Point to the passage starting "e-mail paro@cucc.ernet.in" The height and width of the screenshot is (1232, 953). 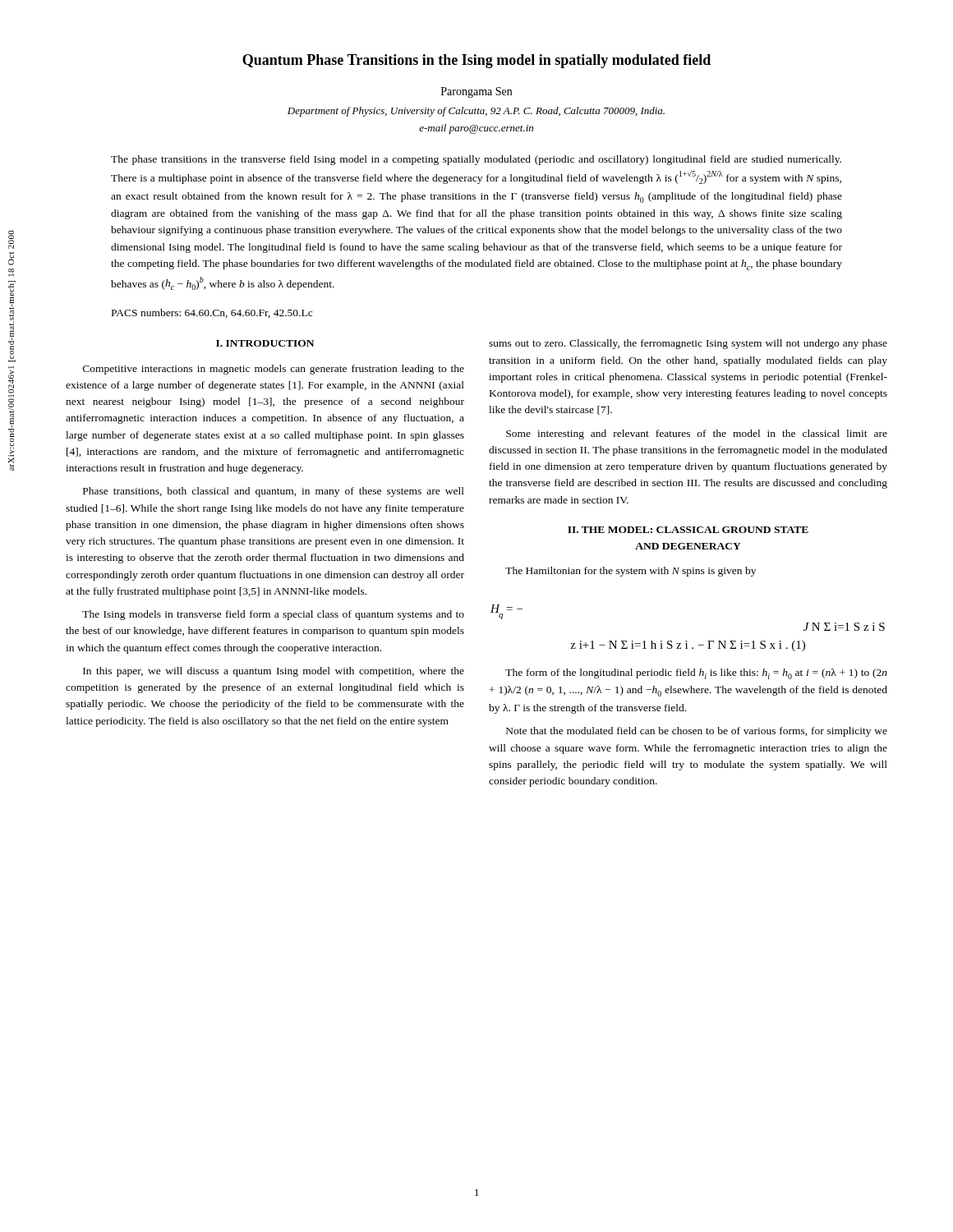[476, 128]
